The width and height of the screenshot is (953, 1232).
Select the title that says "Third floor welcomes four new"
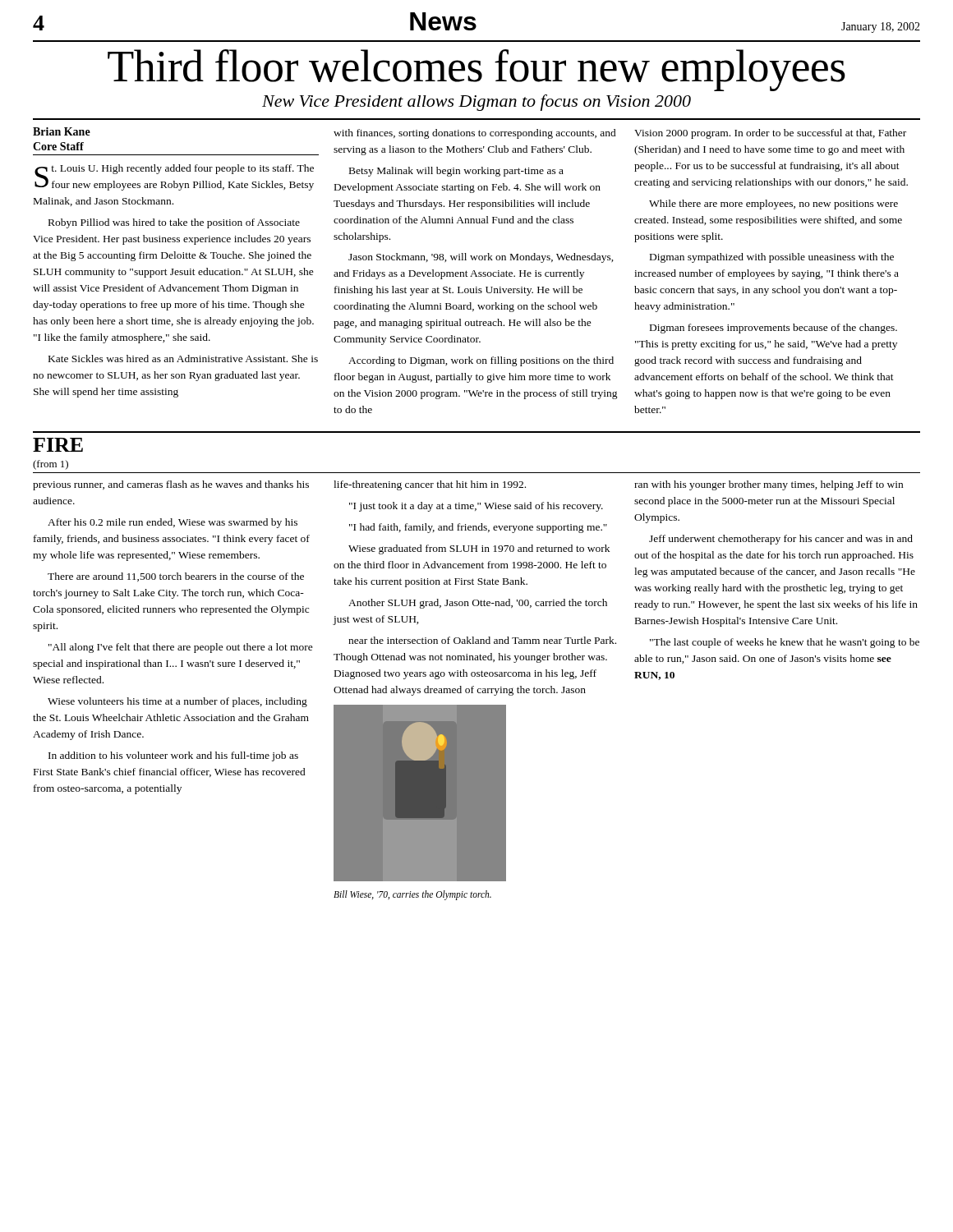[476, 67]
